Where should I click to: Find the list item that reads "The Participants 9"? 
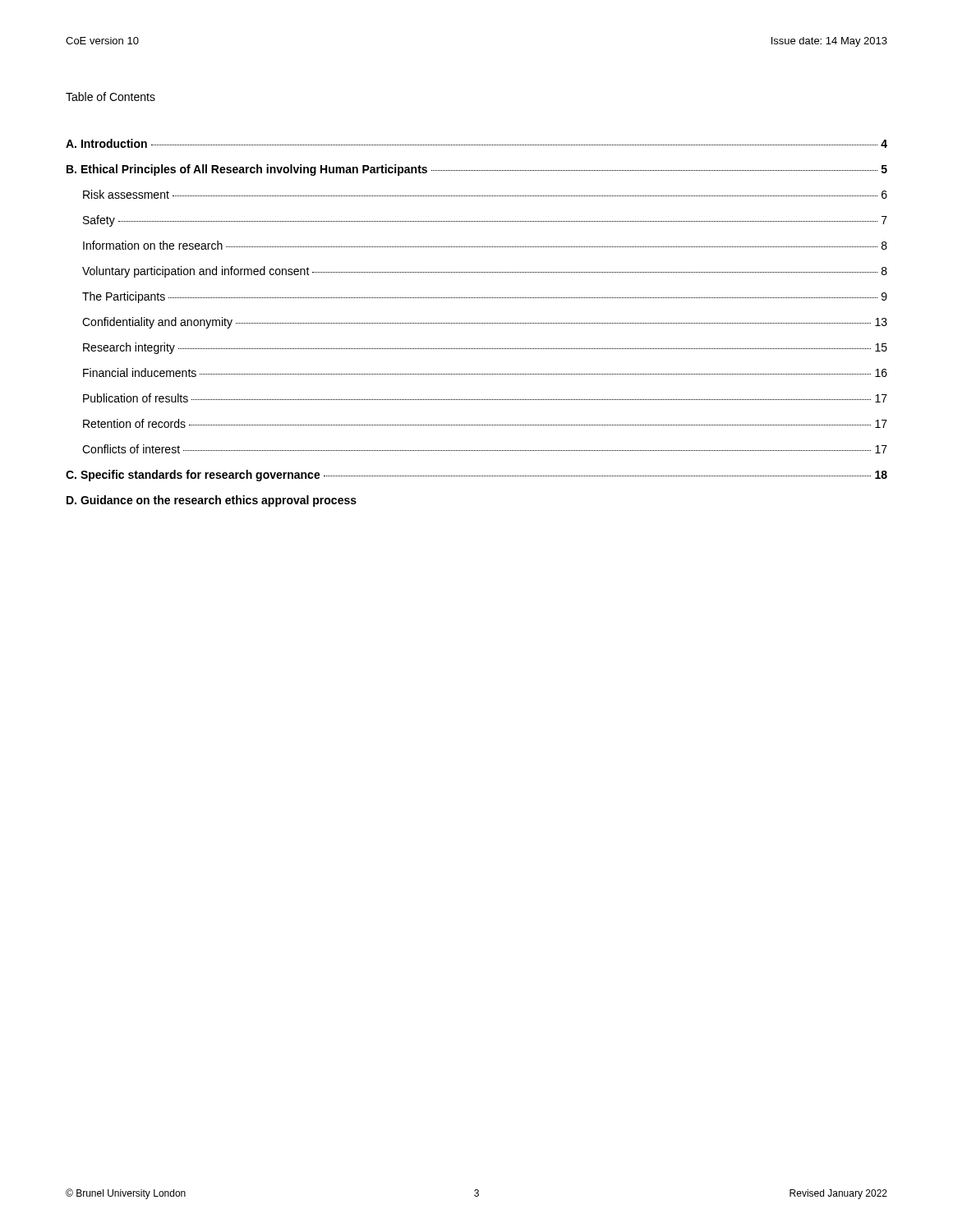point(485,297)
